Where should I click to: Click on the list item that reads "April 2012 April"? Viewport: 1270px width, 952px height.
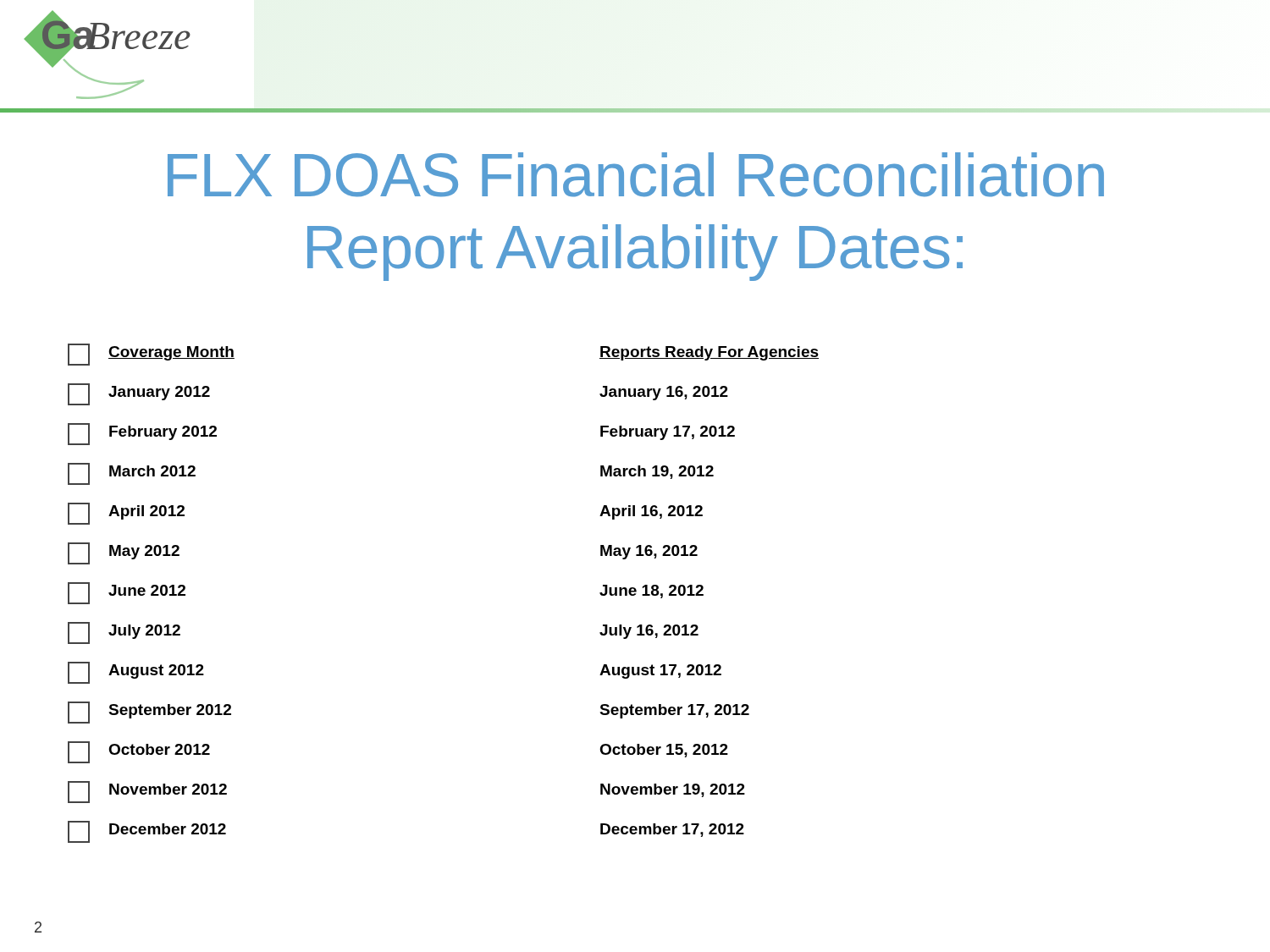pyautogui.click(x=652, y=513)
